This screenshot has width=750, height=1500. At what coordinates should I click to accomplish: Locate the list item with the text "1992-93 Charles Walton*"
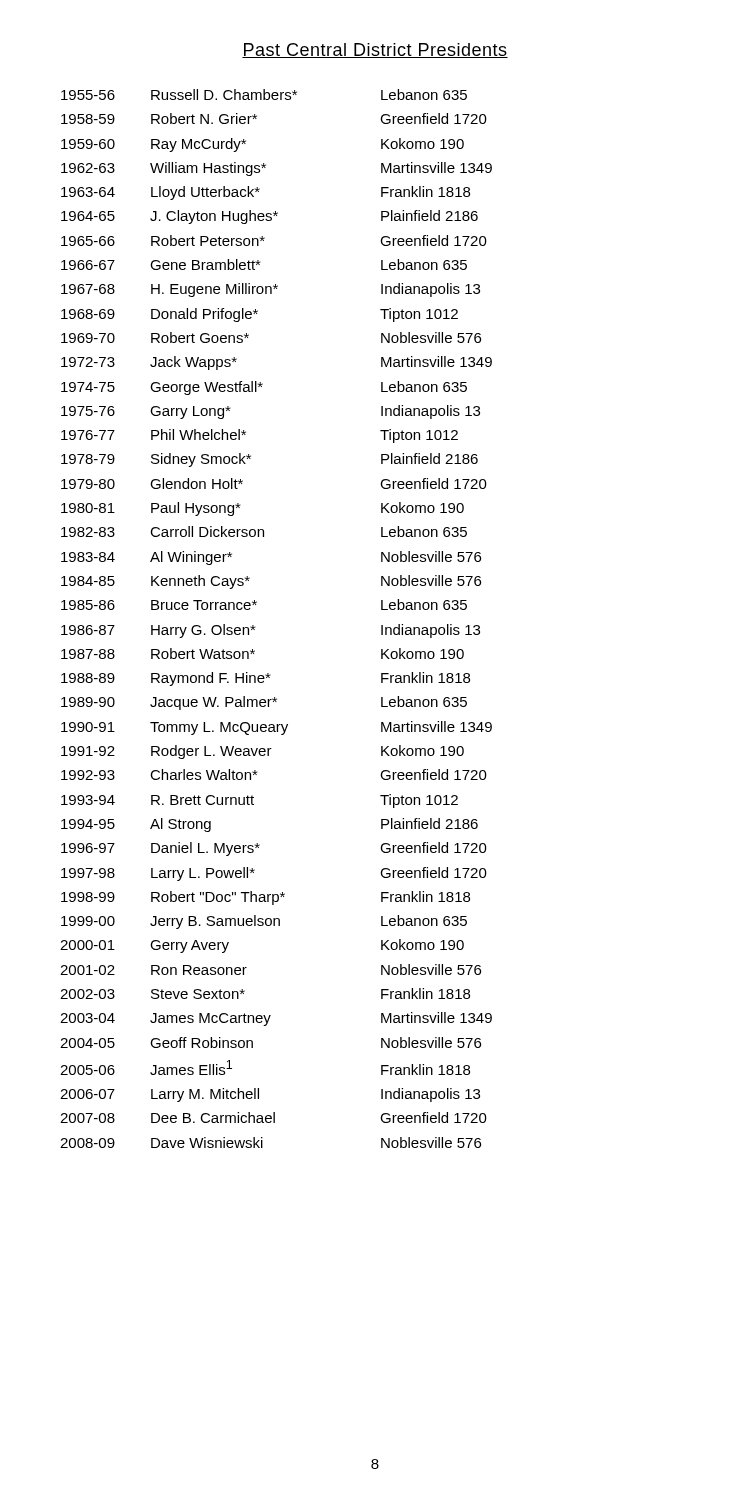(375, 776)
